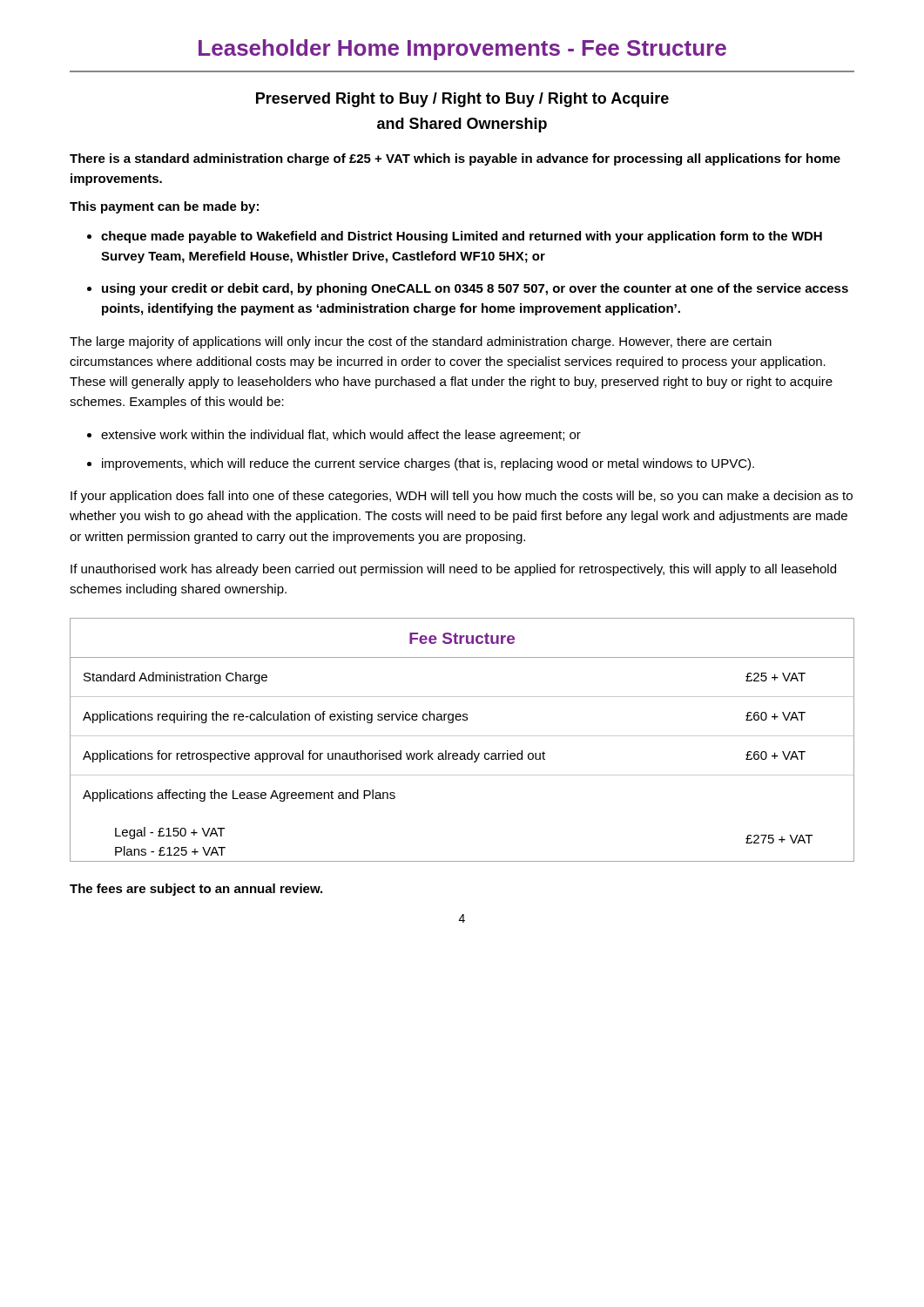Select the table that reads "Applications for retrospective approval"
Image resolution: width=924 pixels, height=1307 pixels.
point(462,740)
